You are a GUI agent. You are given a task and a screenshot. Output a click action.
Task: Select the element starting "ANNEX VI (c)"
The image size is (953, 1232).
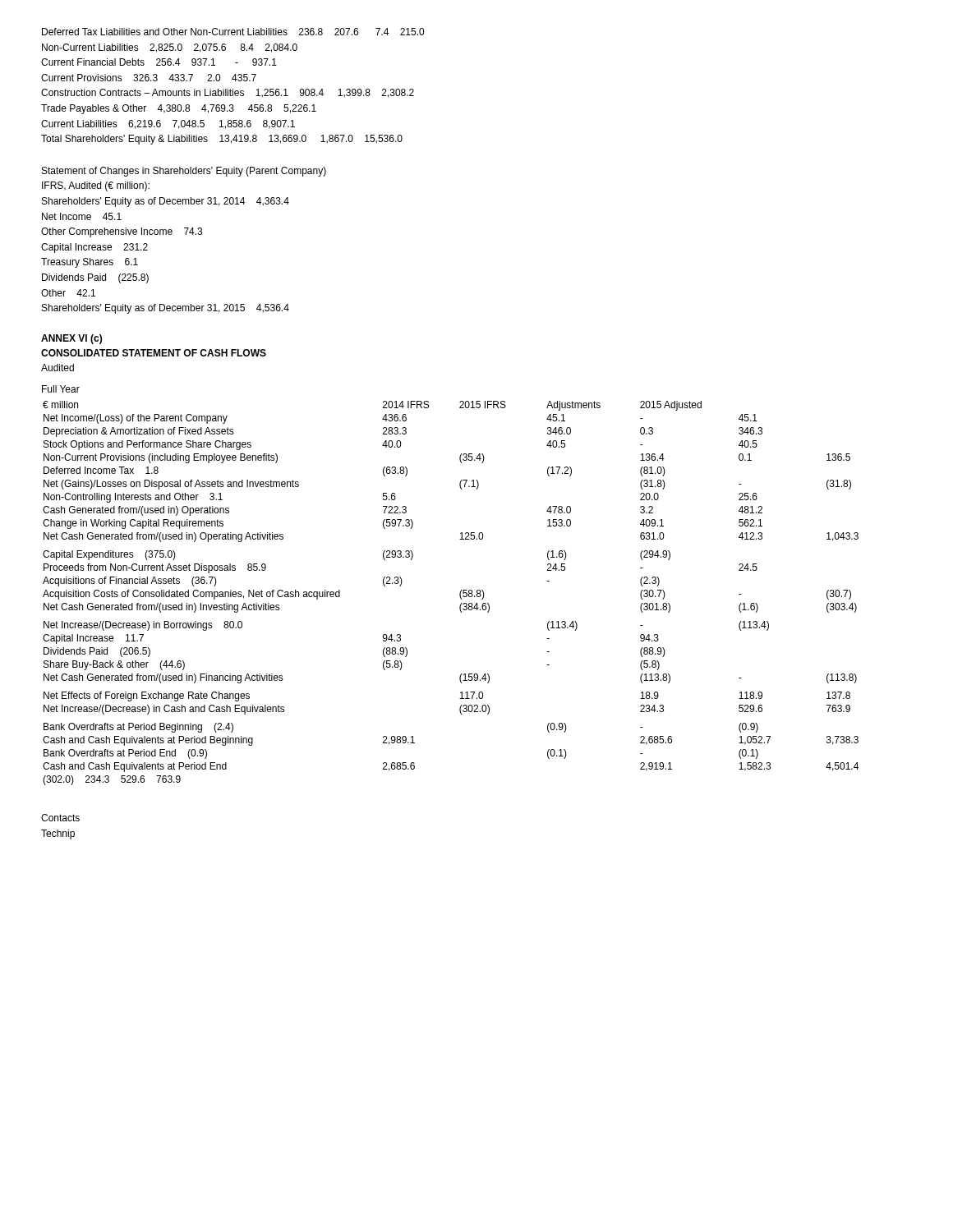pos(72,338)
